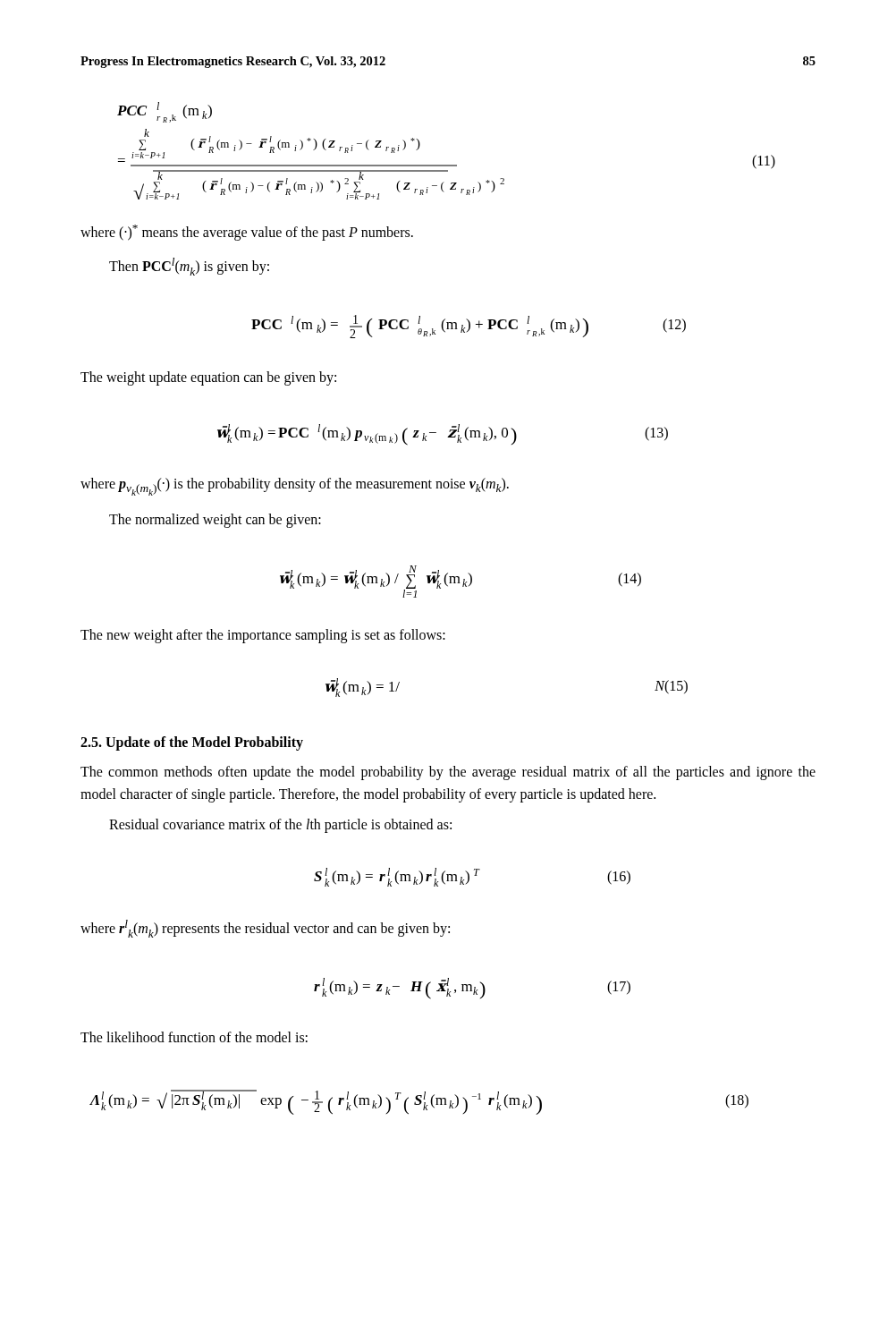The height and width of the screenshot is (1342, 896).
Task: Click on the text block containing "The common methods"
Action: tap(448, 783)
